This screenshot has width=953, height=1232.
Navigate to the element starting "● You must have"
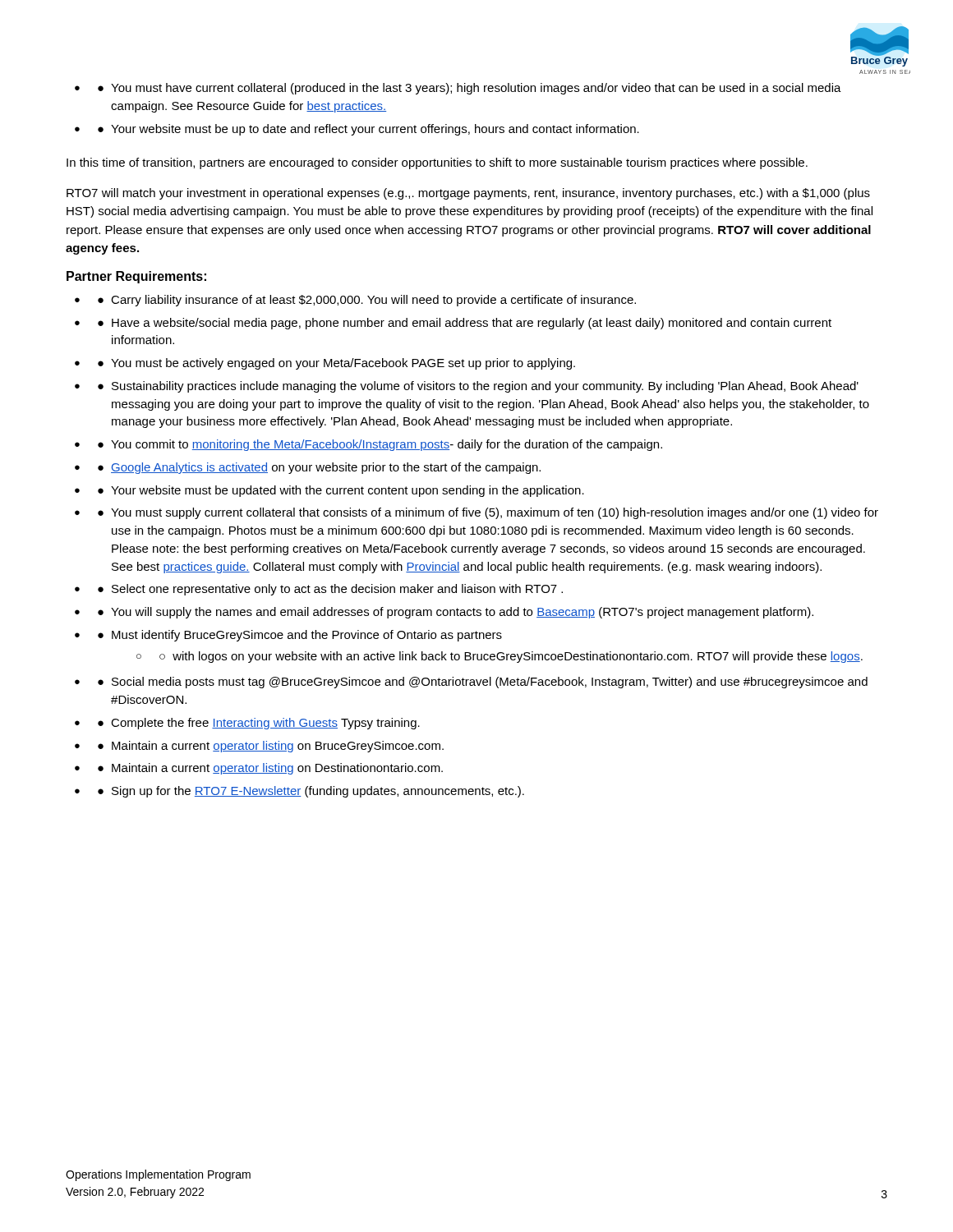(492, 97)
